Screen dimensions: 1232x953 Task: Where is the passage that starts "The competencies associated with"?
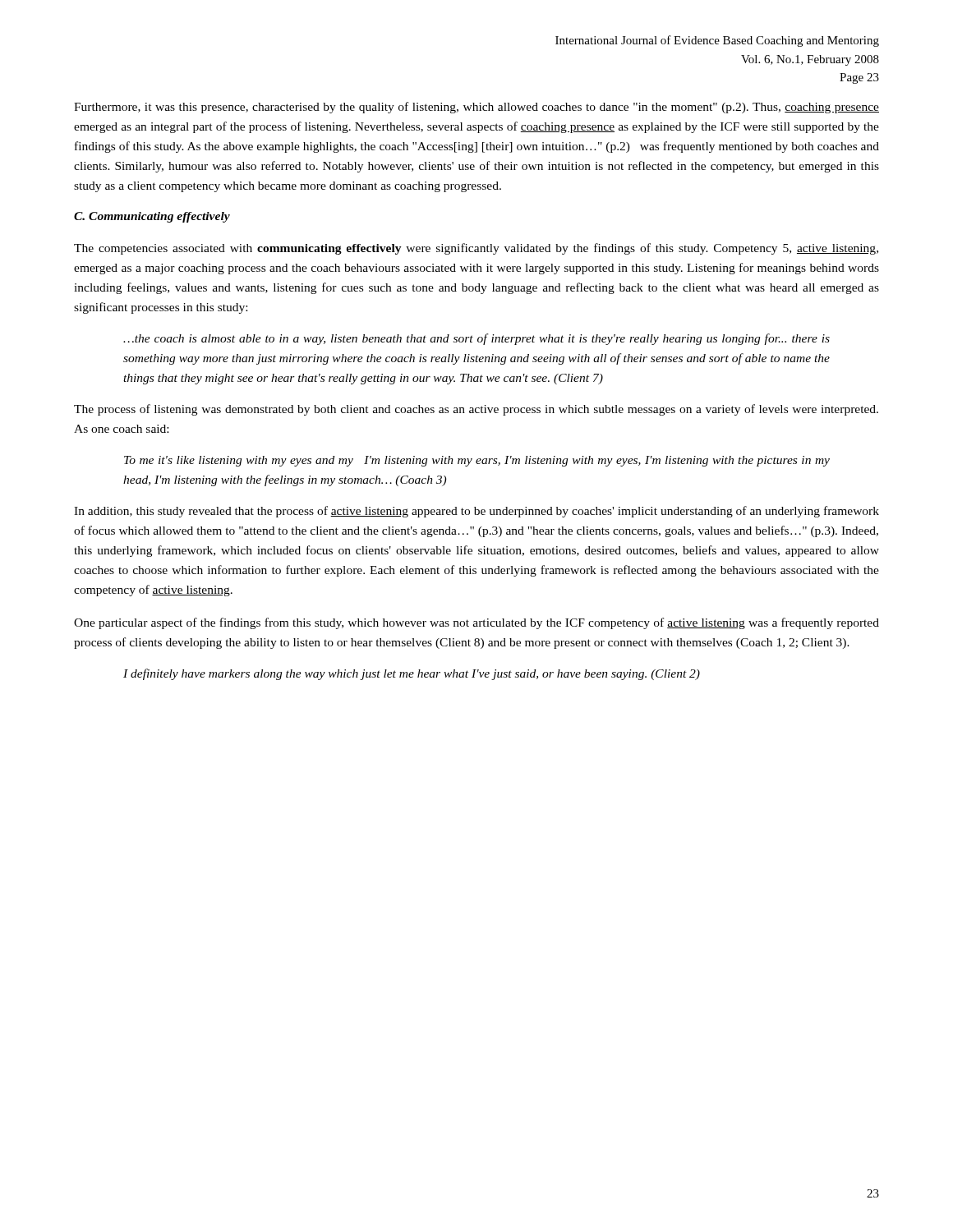tap(476, 277)
